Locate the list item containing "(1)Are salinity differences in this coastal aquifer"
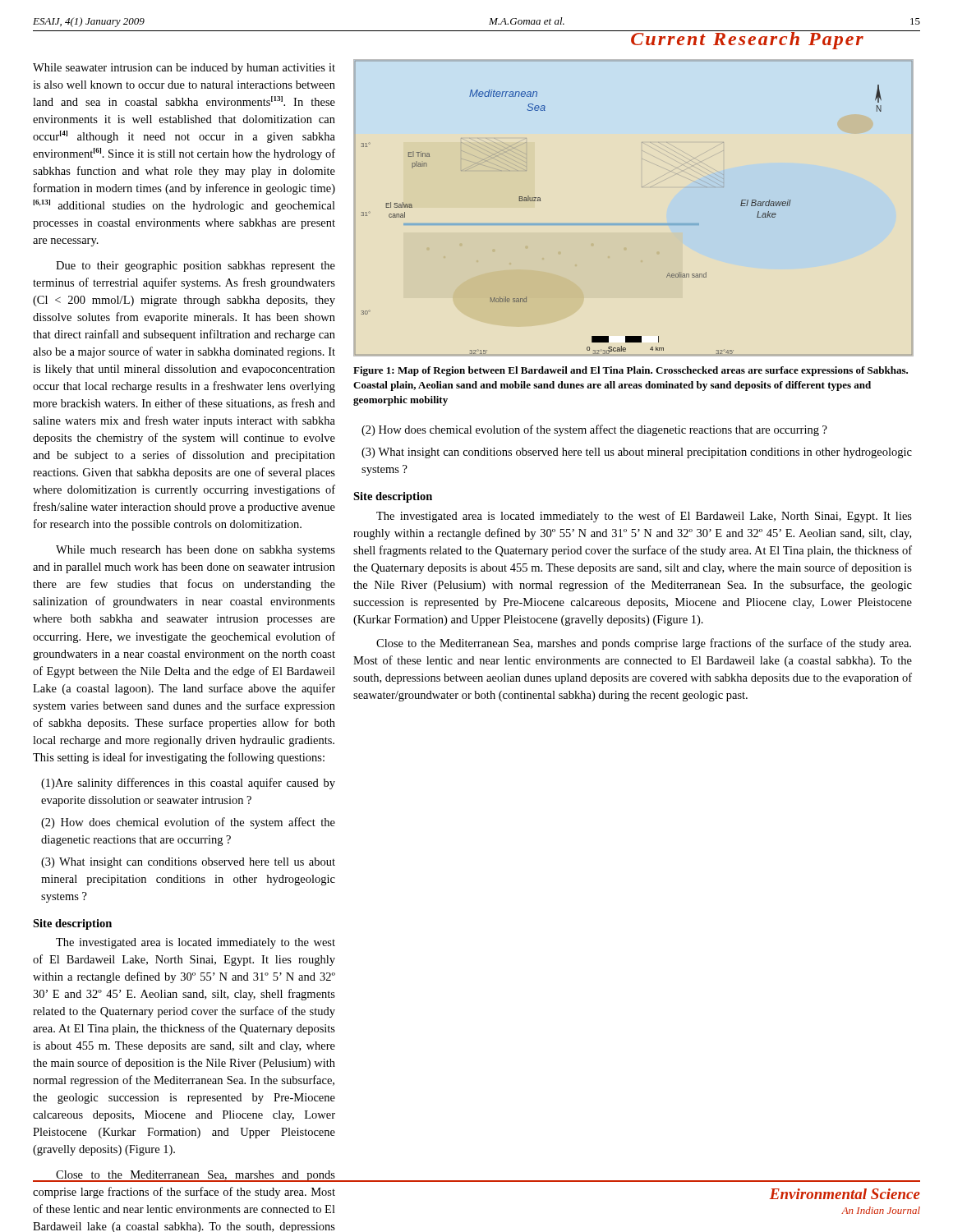 tap(188, 791)
